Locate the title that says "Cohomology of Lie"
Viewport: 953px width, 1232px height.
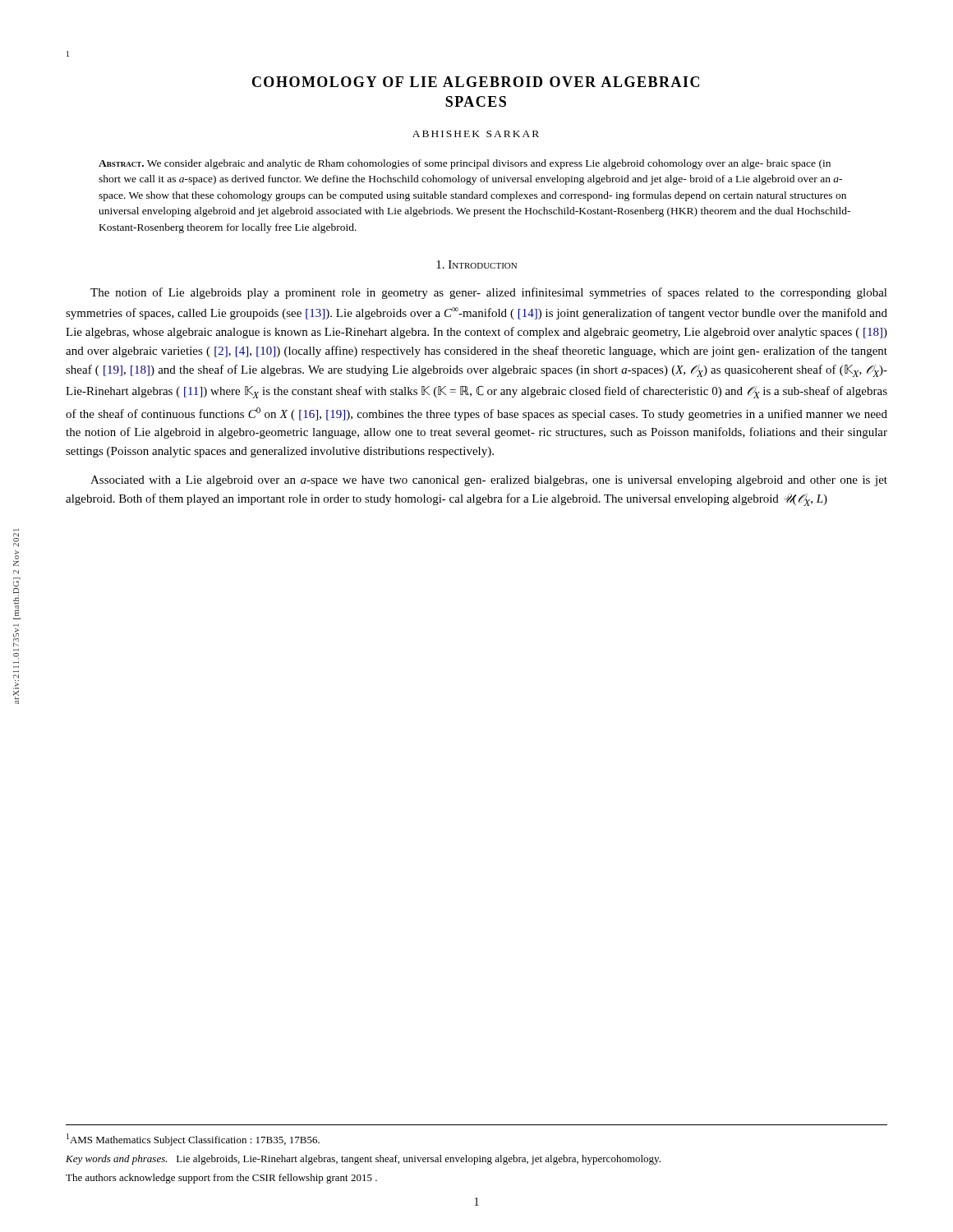(x=476, y=92)
